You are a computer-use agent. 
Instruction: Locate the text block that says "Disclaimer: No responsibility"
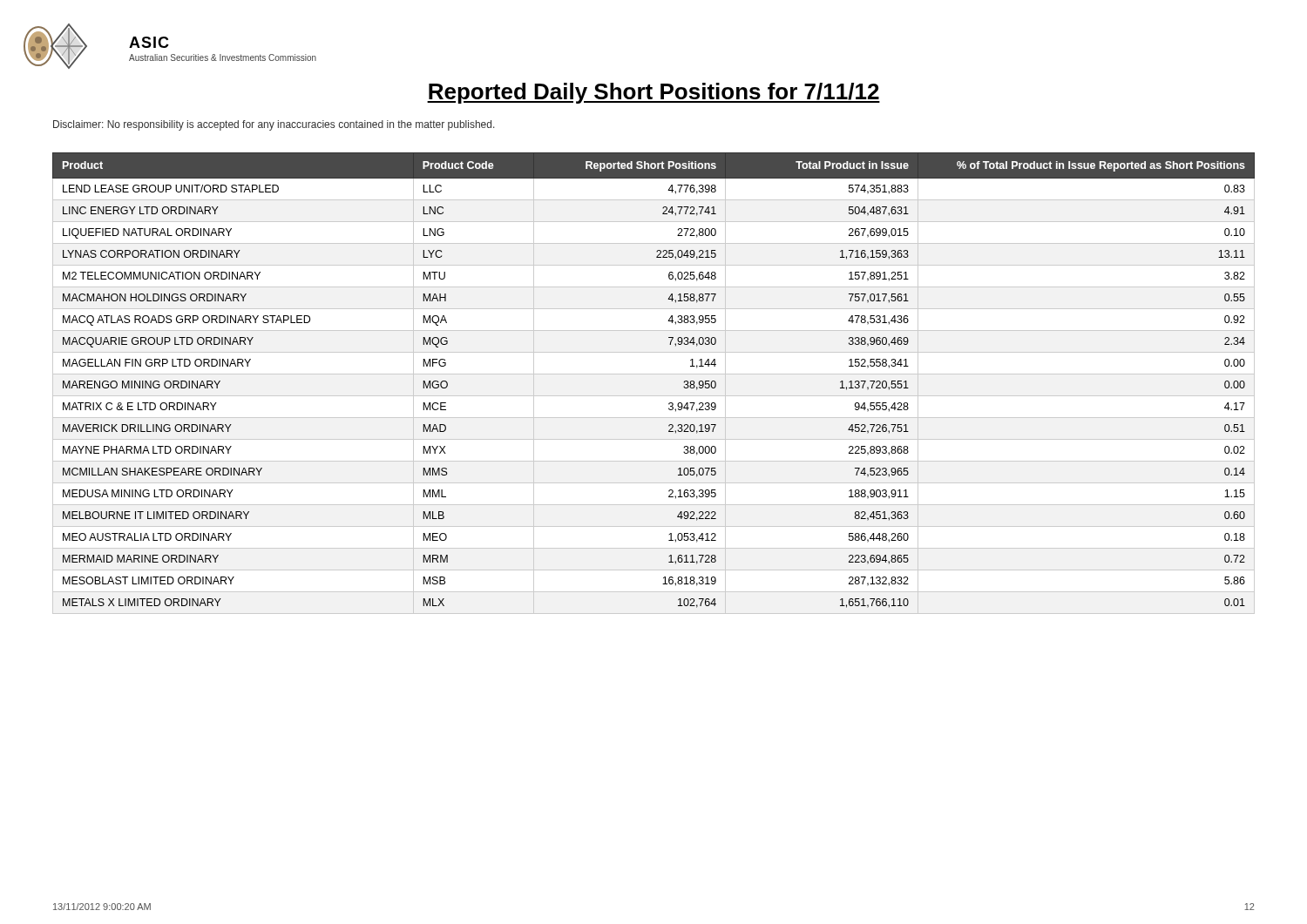[274, 125]
